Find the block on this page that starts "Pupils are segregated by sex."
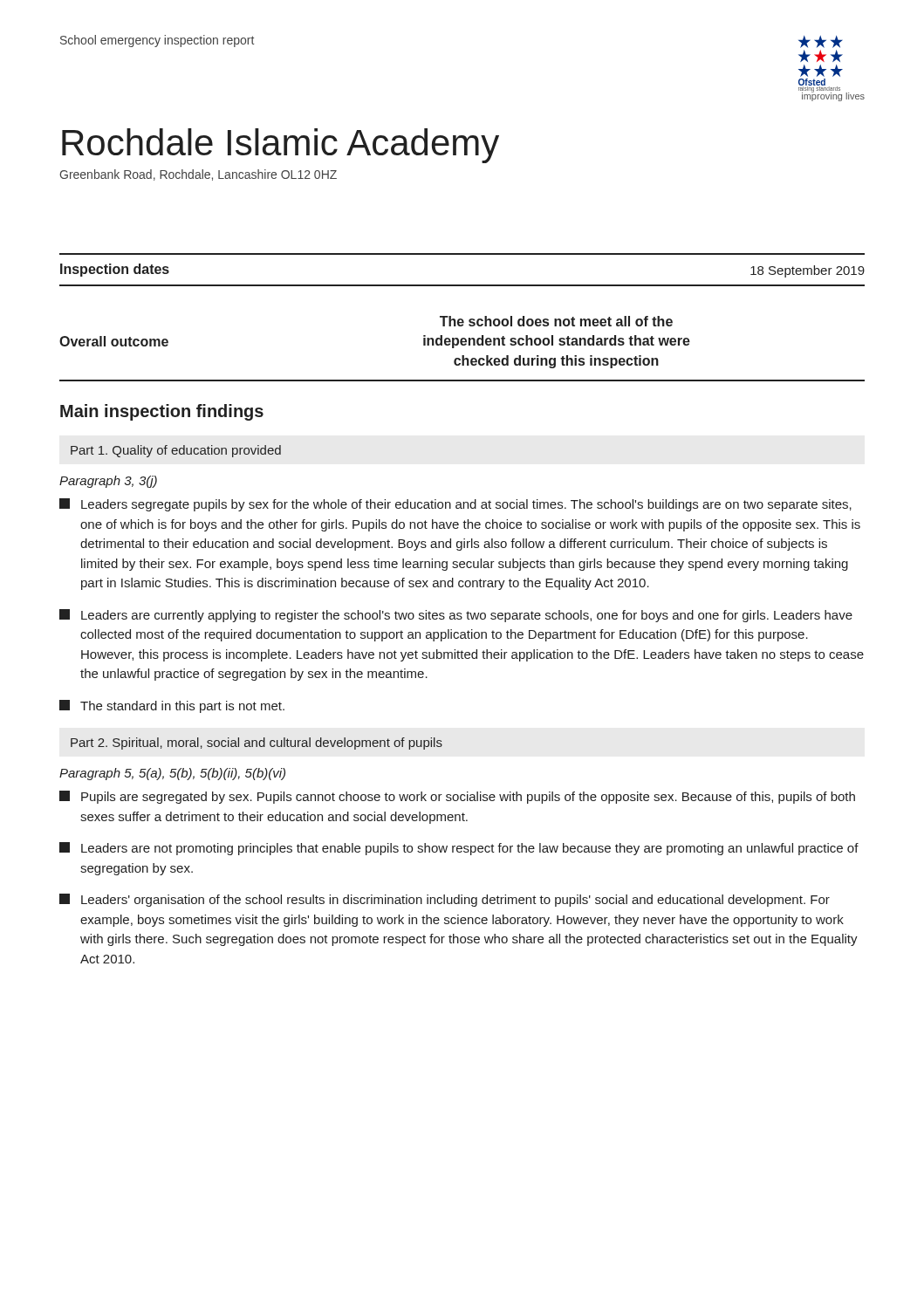 [x=462, y=807]
